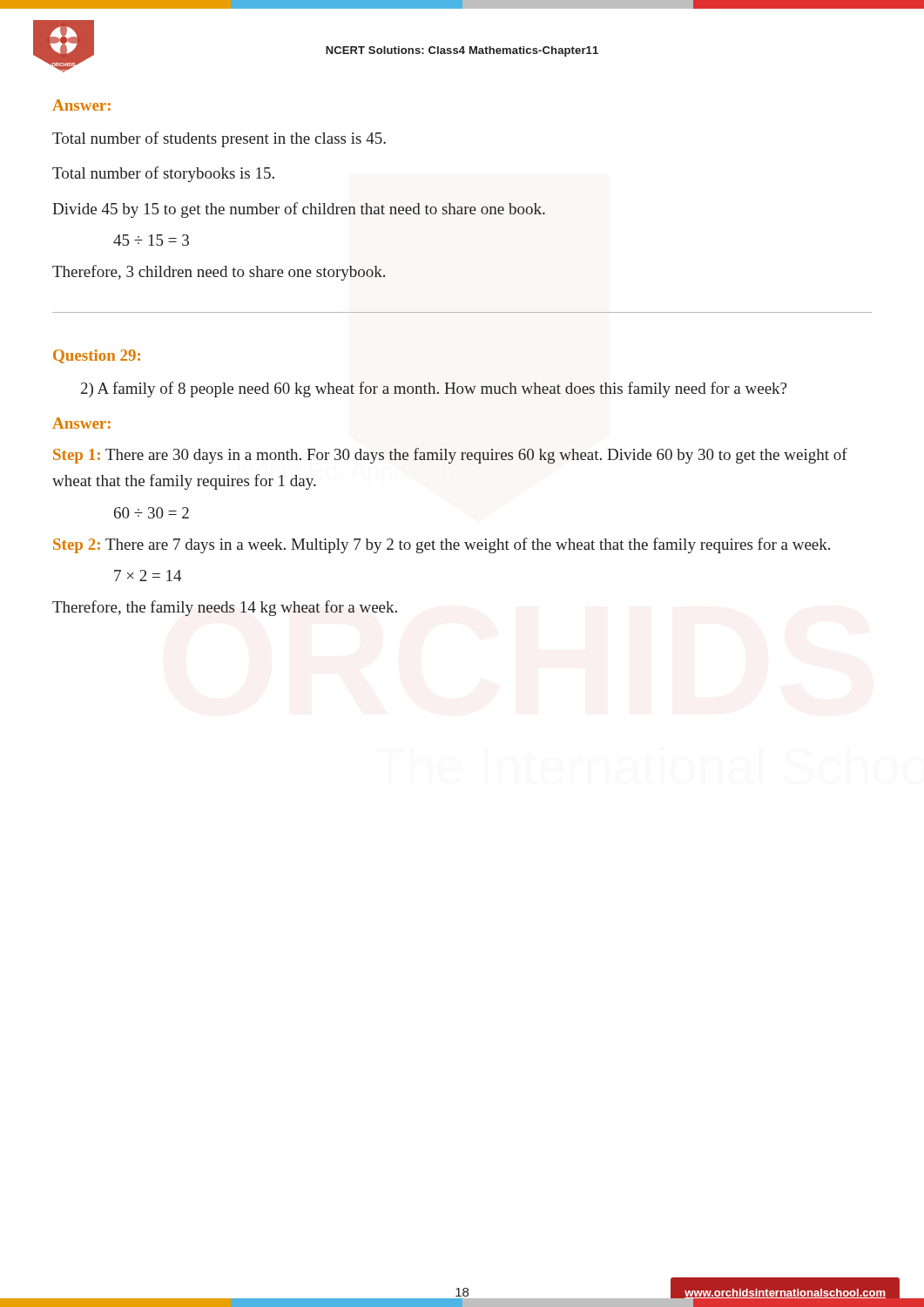Point to the passage starting "Total number of storybooks is 15."
924x1307 pixels.
tap(164, 173)
